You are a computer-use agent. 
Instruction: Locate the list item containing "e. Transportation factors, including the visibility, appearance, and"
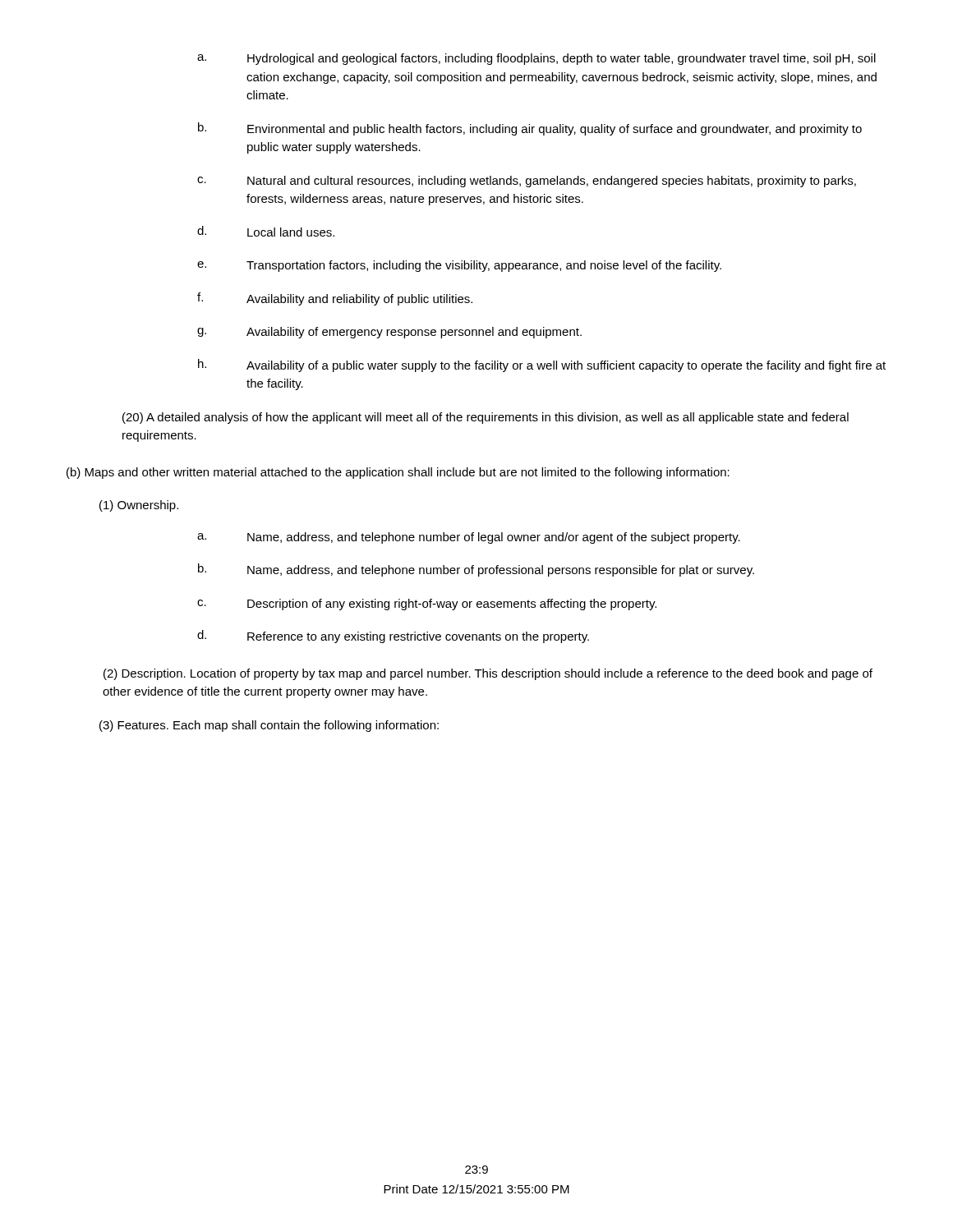click(542, 265)
